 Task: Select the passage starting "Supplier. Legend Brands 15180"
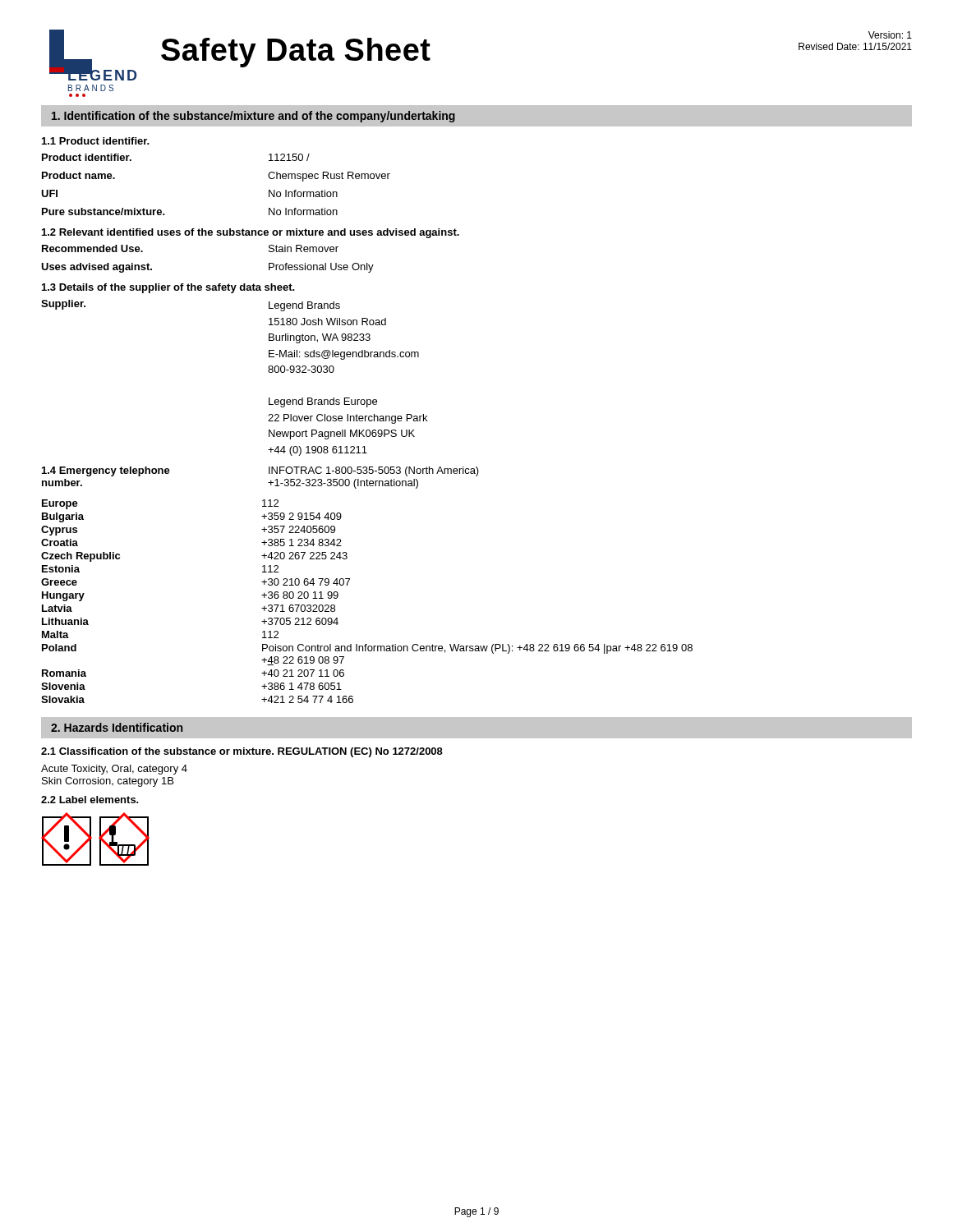(64, 306)
